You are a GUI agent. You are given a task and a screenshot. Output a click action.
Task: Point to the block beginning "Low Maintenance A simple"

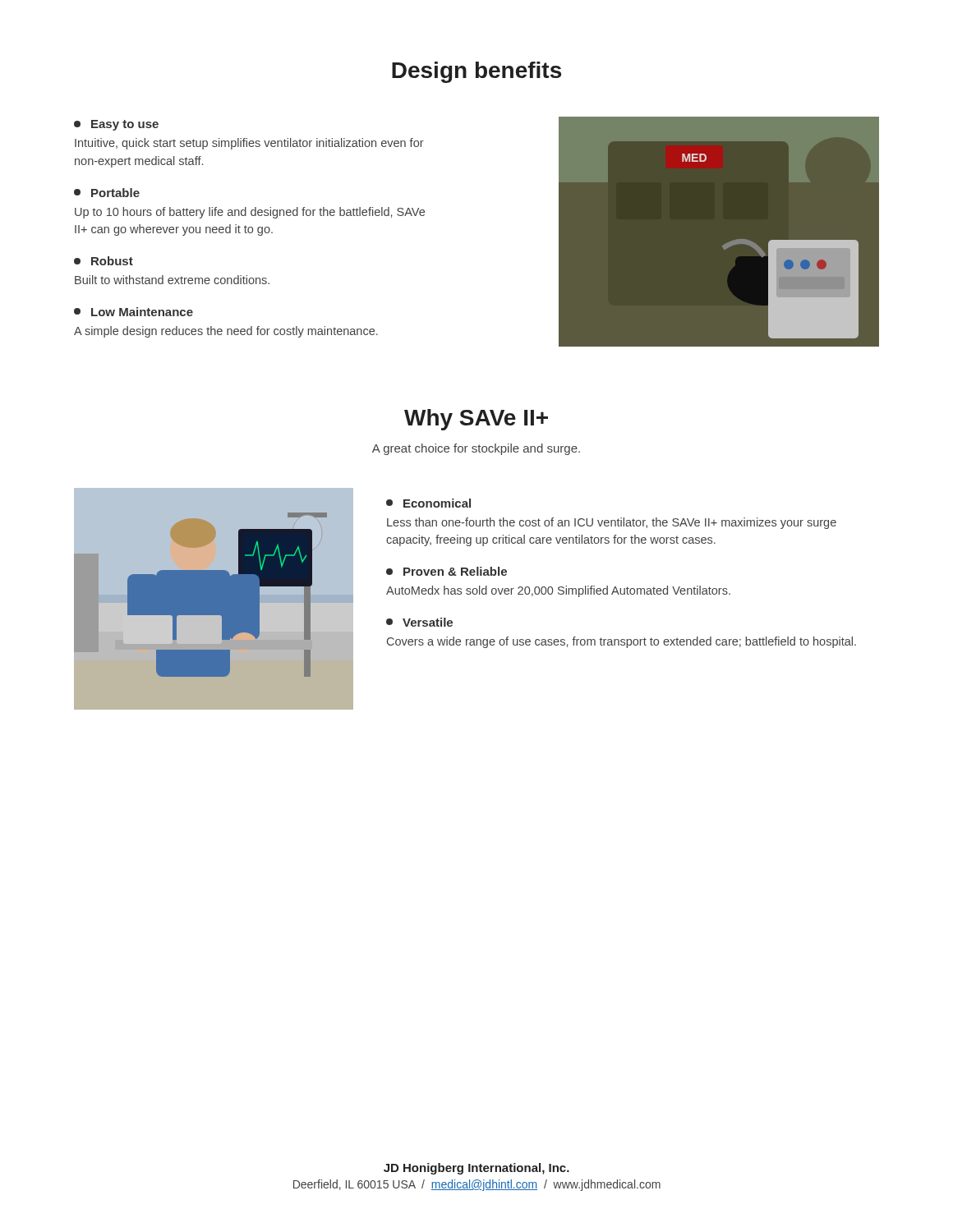tap(251, 322)
